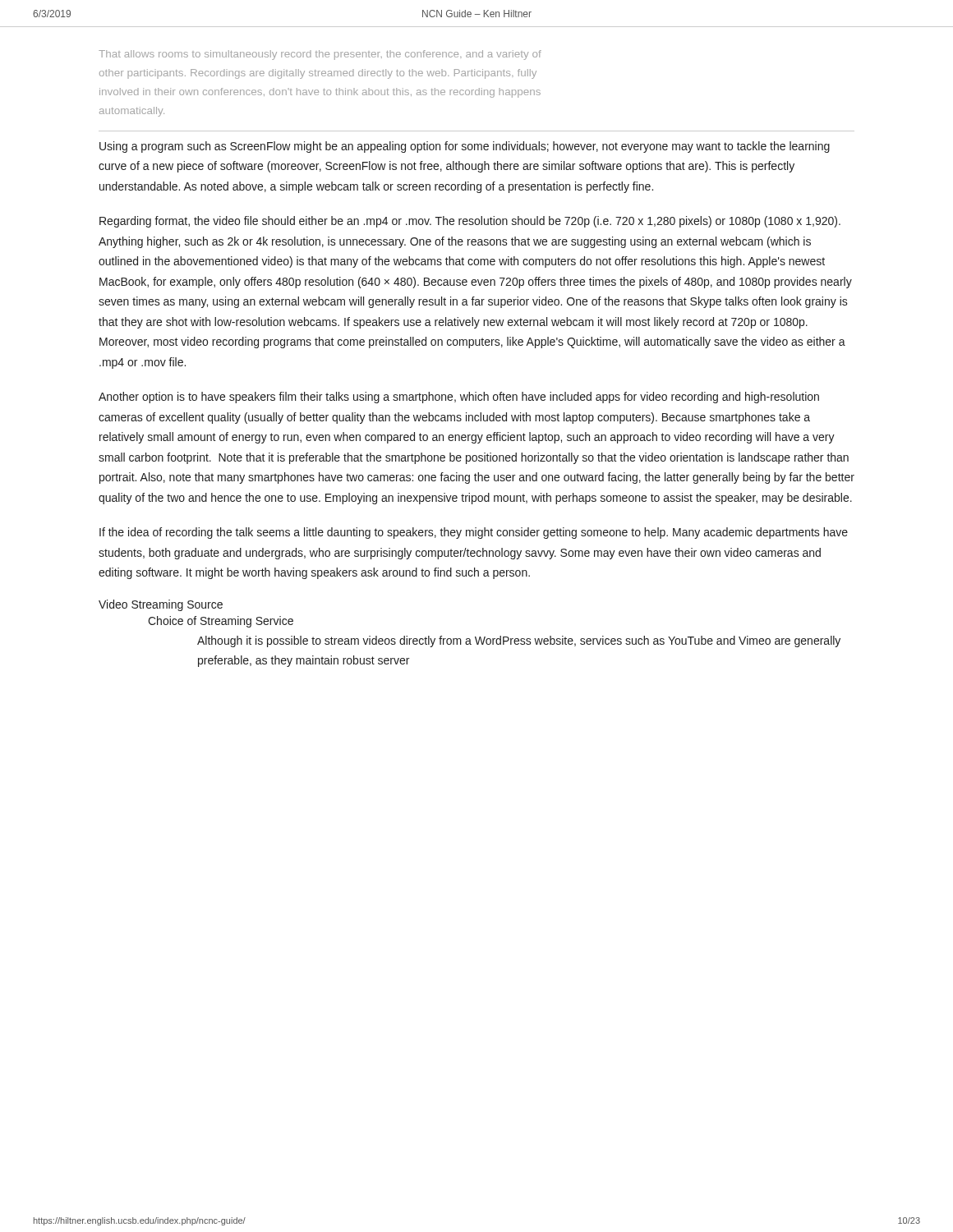Click on the block starting "That allows rooms to simultaneously record the"
Viewport: 953px width, 1232px height.
[x=320, y=82]
